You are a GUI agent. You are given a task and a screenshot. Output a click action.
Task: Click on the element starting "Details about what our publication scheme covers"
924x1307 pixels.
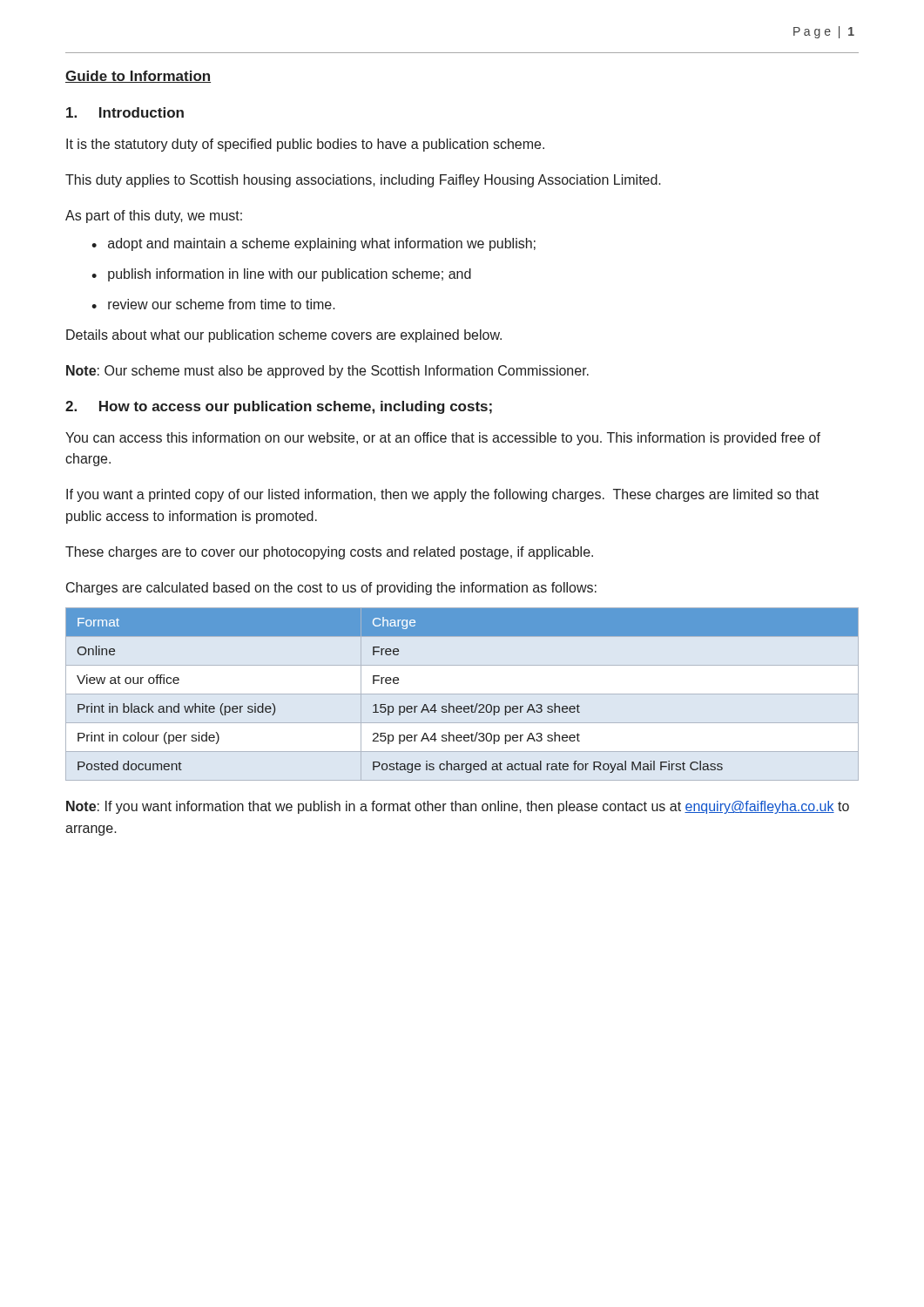pos(284,335)
